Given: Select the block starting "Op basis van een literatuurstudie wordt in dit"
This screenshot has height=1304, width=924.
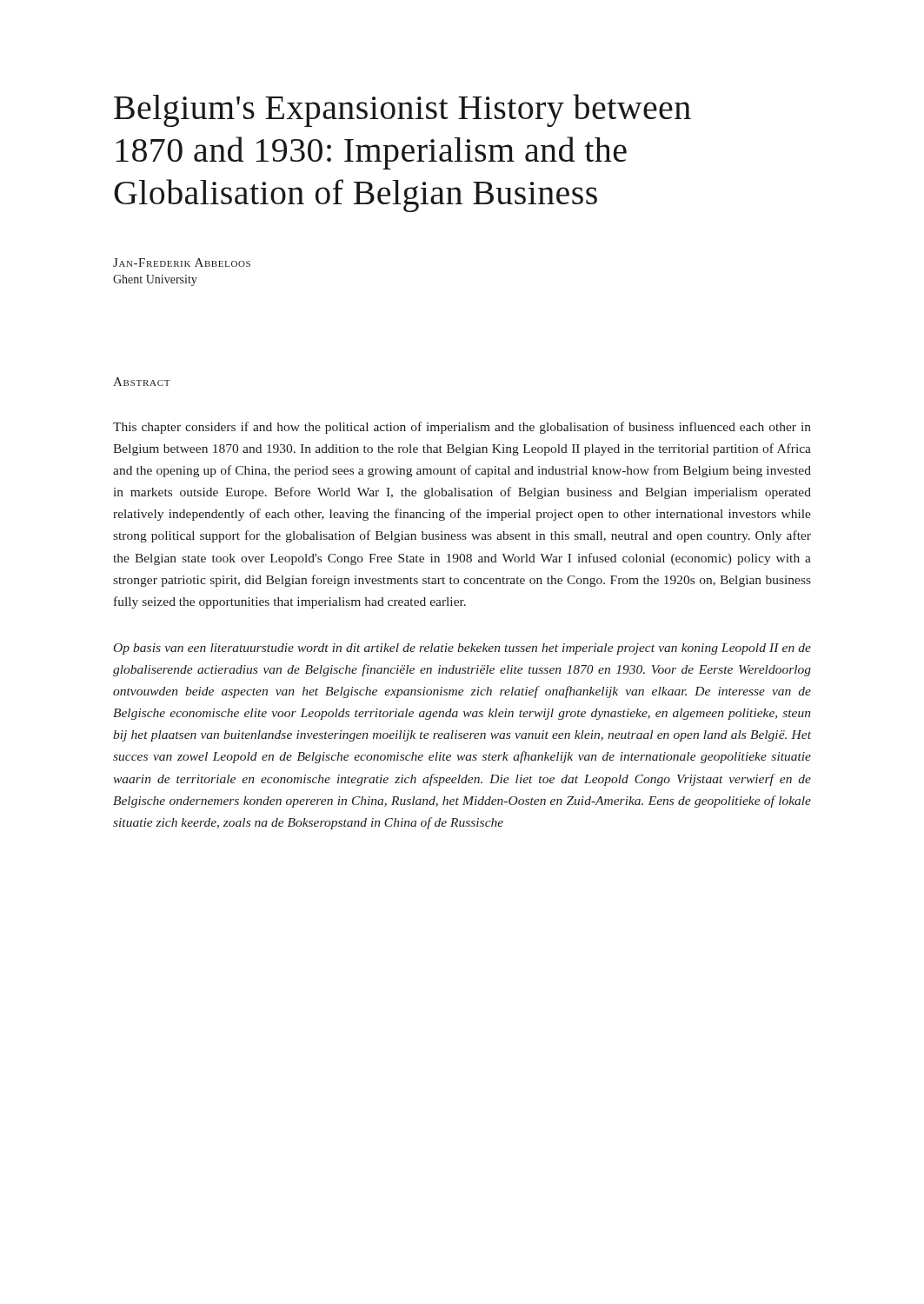Looking at the screenshot, I should pos(462,734).
